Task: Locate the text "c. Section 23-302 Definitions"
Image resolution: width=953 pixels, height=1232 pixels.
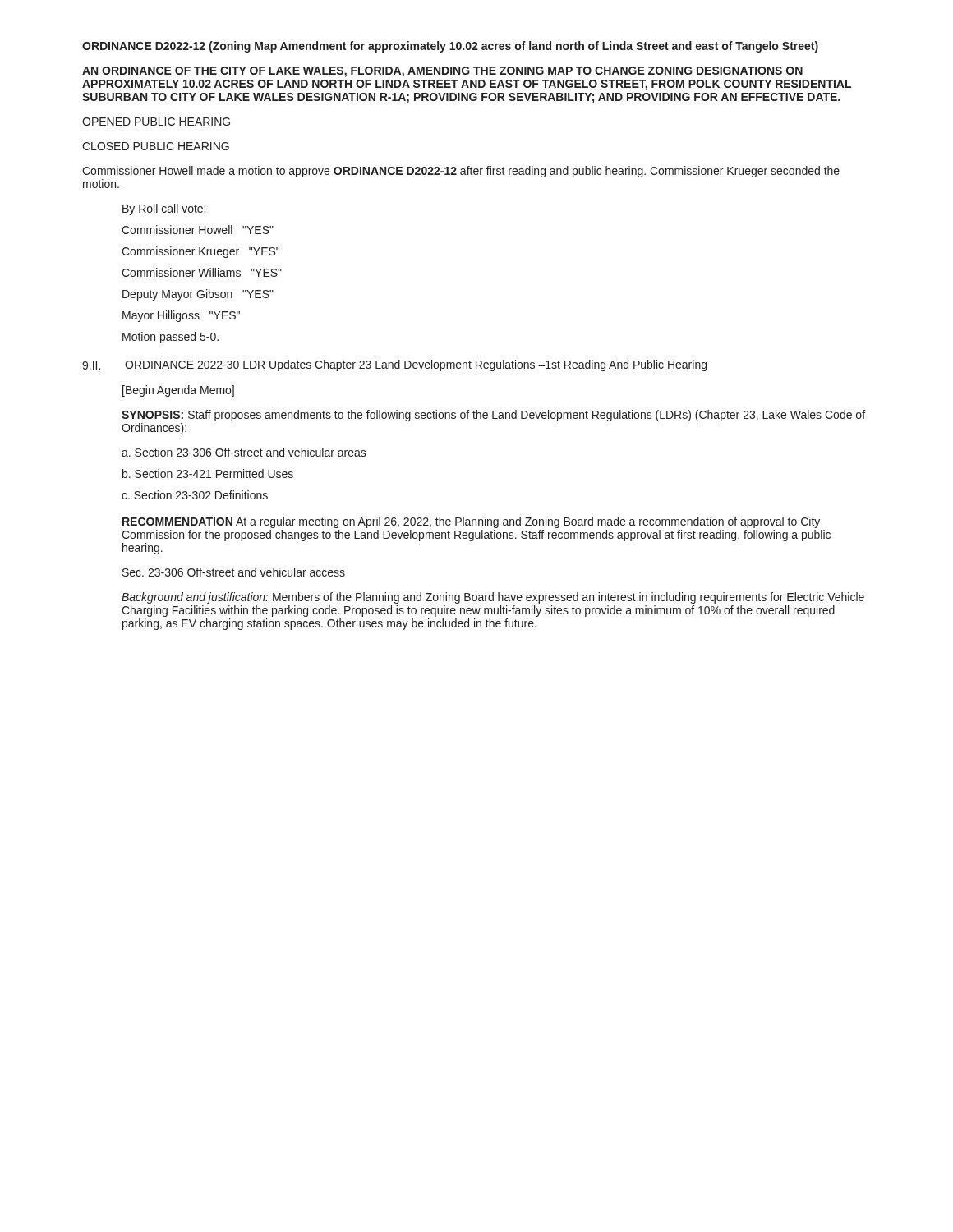Action: click(x=195, y=495)
